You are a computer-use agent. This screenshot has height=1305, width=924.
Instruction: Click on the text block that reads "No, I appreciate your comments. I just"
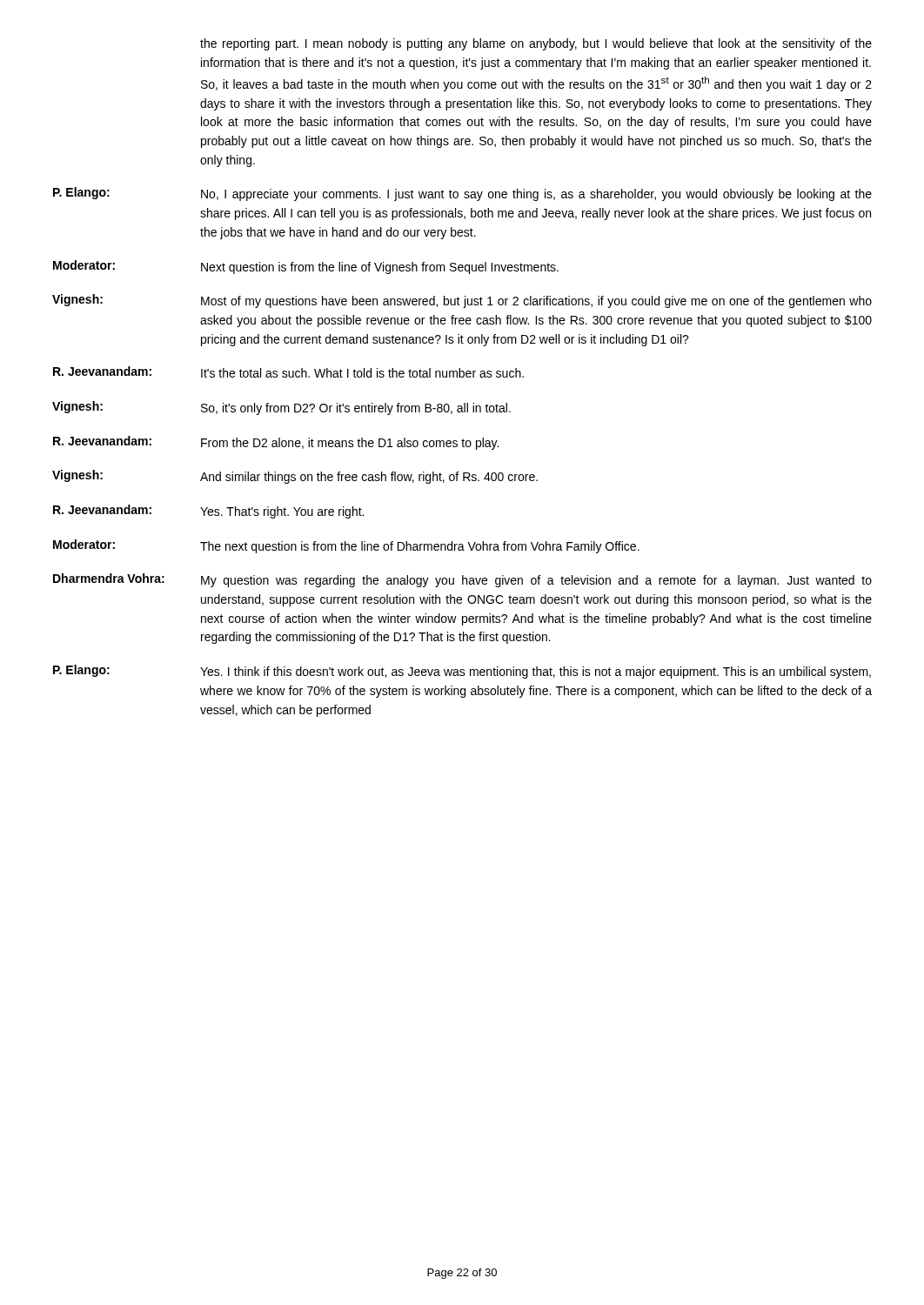pos(536,213)
